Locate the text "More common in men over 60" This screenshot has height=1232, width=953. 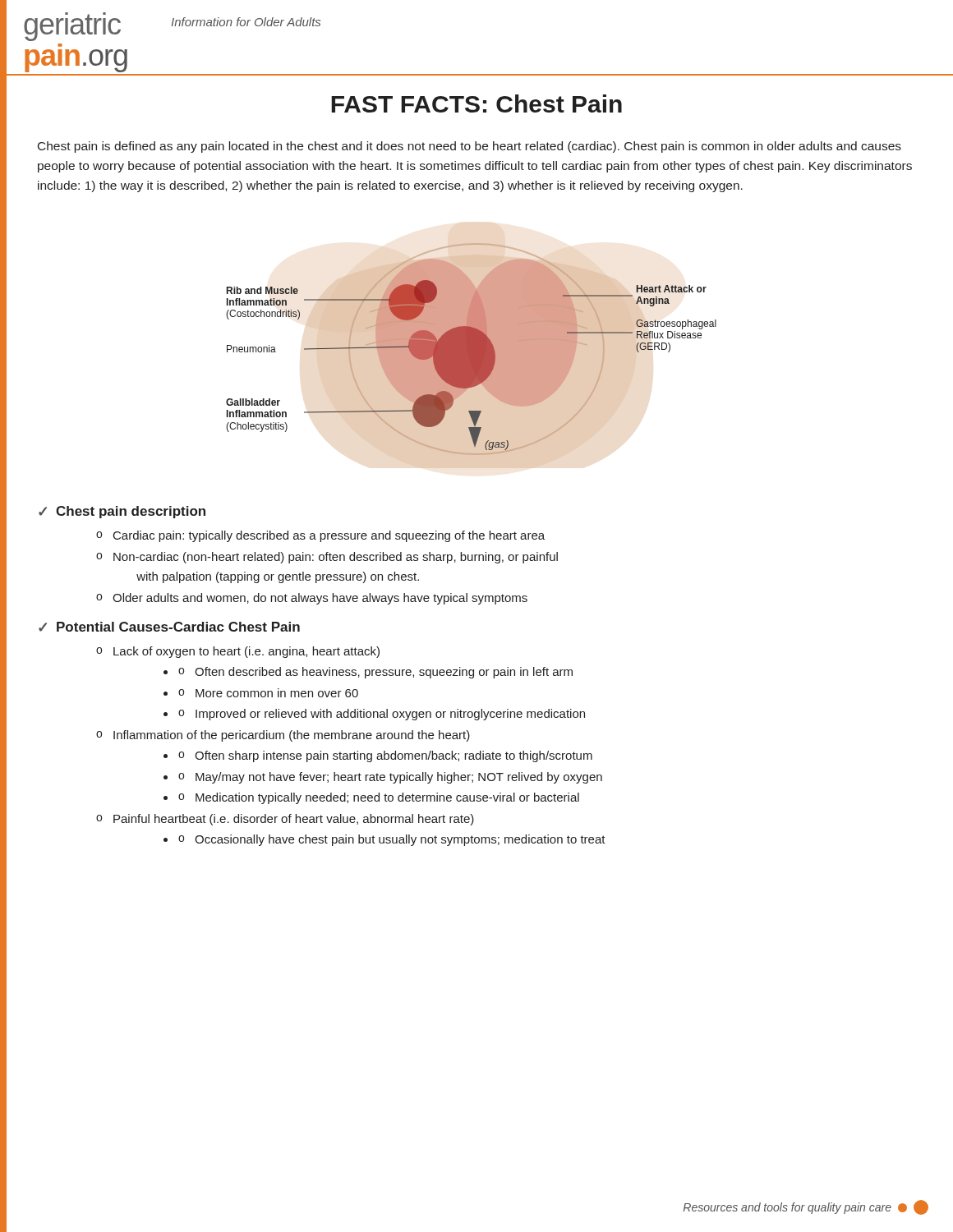[277, 692]
